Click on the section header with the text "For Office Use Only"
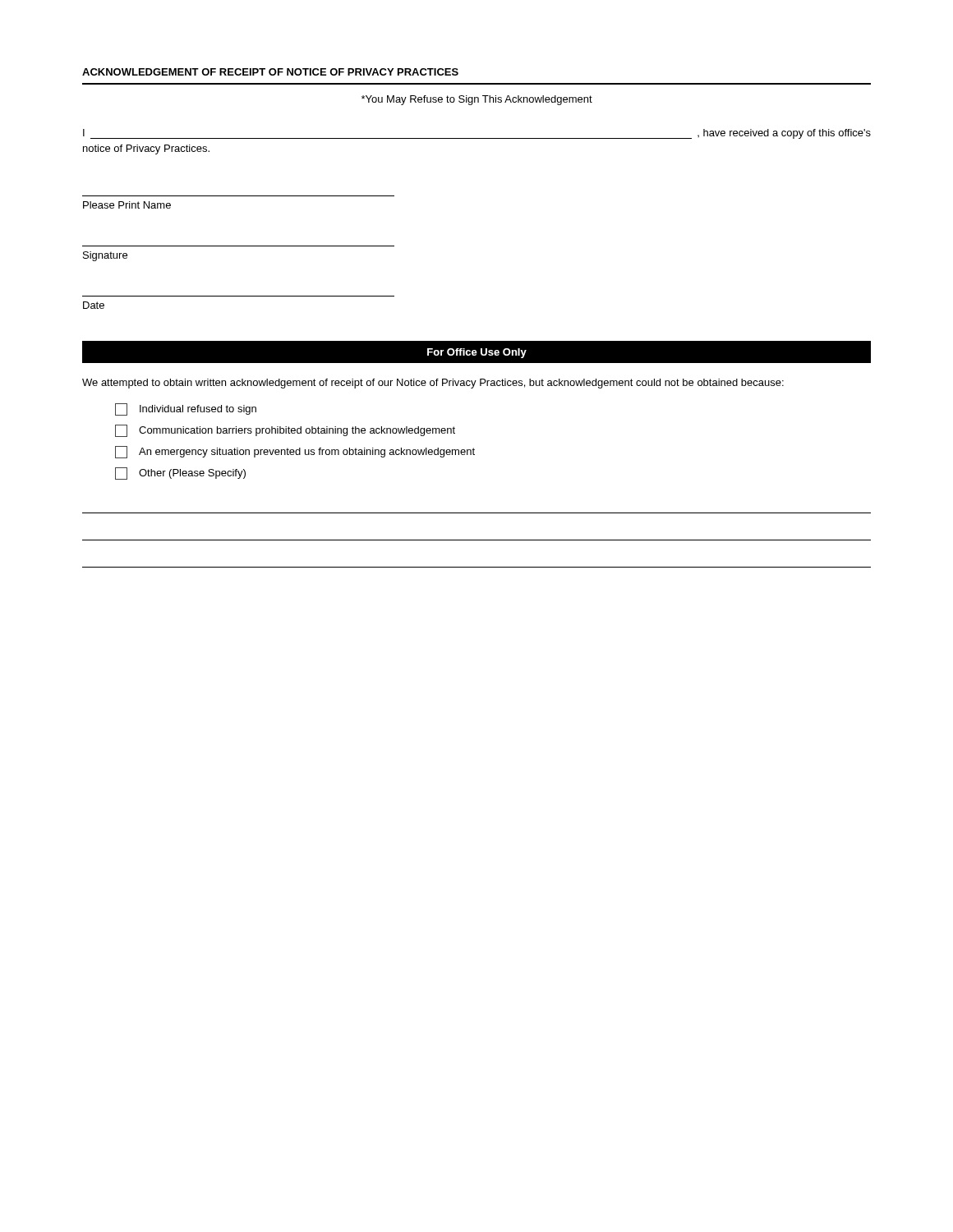Screen dimensions: 1232x953 tap(476, 352)
